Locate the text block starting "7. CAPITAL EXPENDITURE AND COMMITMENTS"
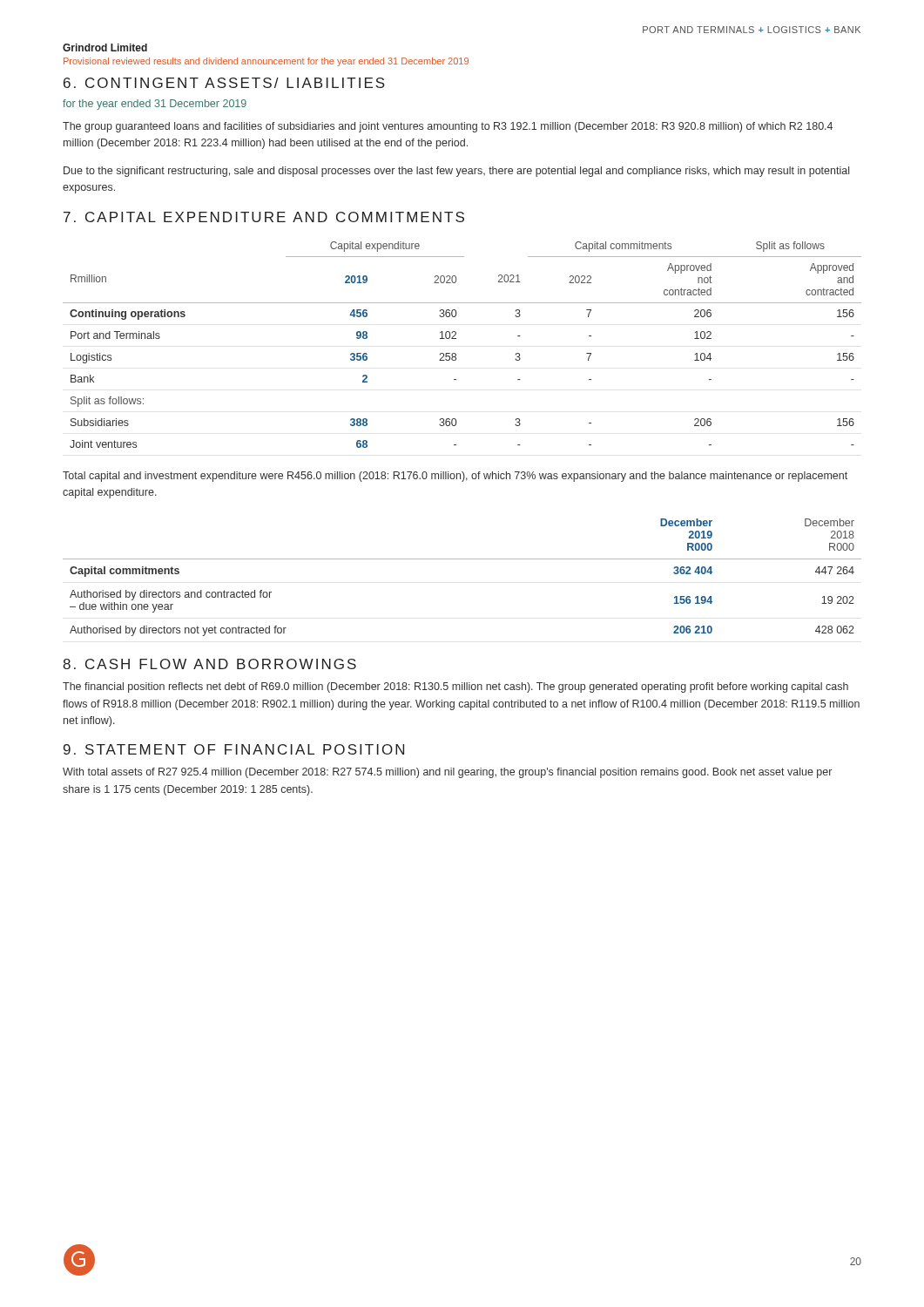Image resolution: width=924 pixels, height=1307 pixels. (x=265, y=217)
